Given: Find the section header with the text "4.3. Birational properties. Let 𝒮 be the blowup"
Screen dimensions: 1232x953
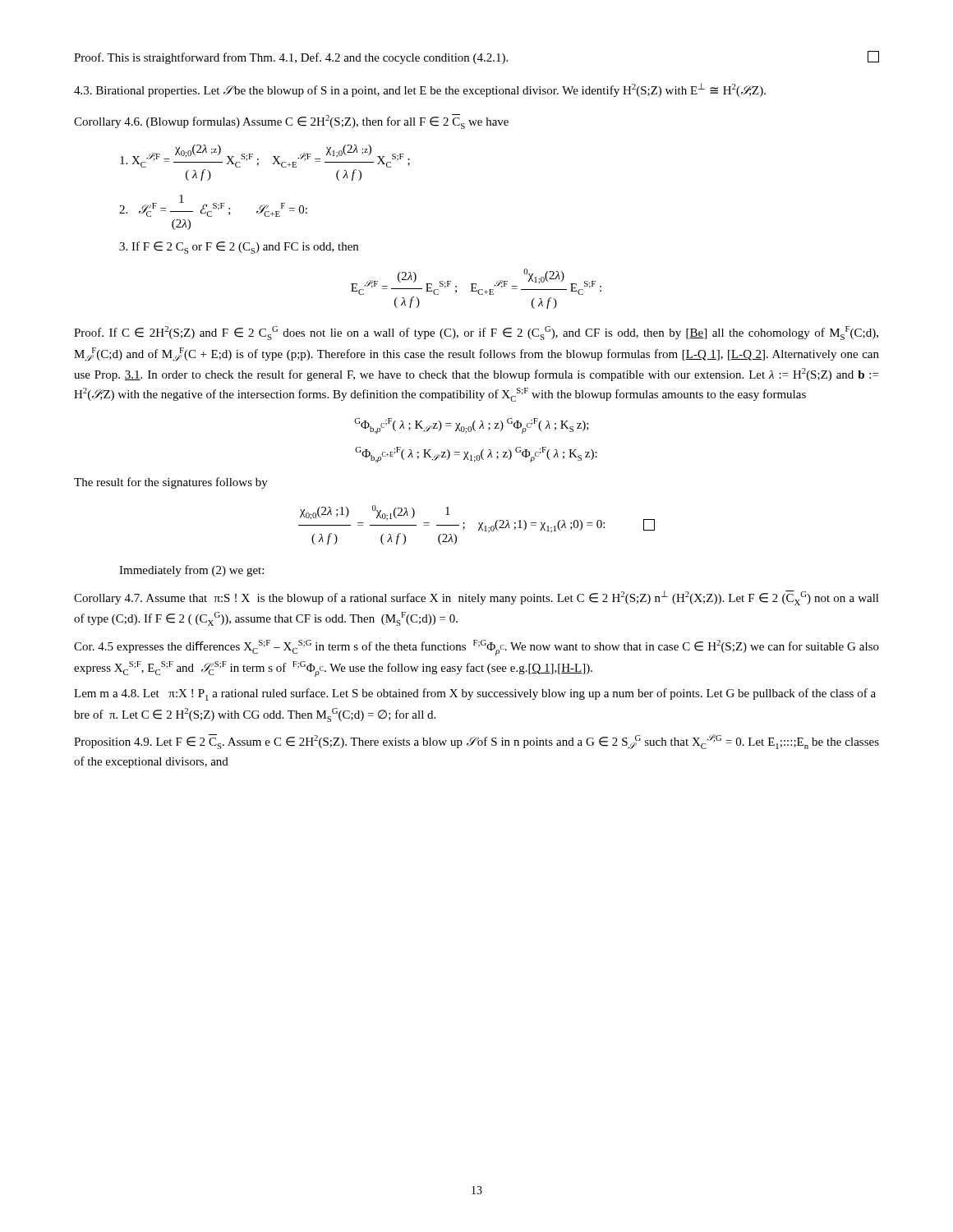Looking at the screenshot, I should 420,89.
